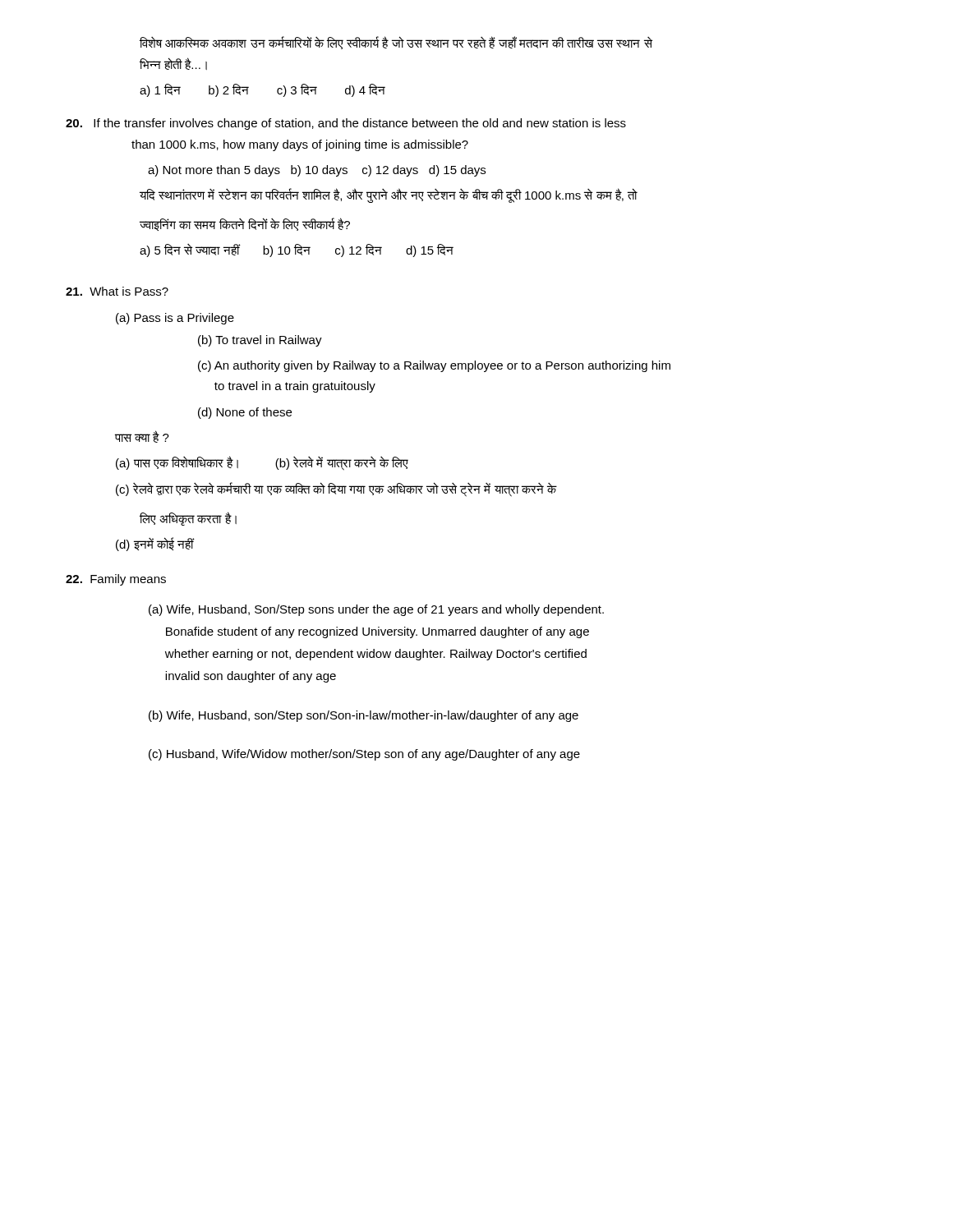The height and width of the screenshot is (1232, 953).
Task: Locate the text block that reads "If the transfer involves change of station, and"
Action: tap(346, 133)
